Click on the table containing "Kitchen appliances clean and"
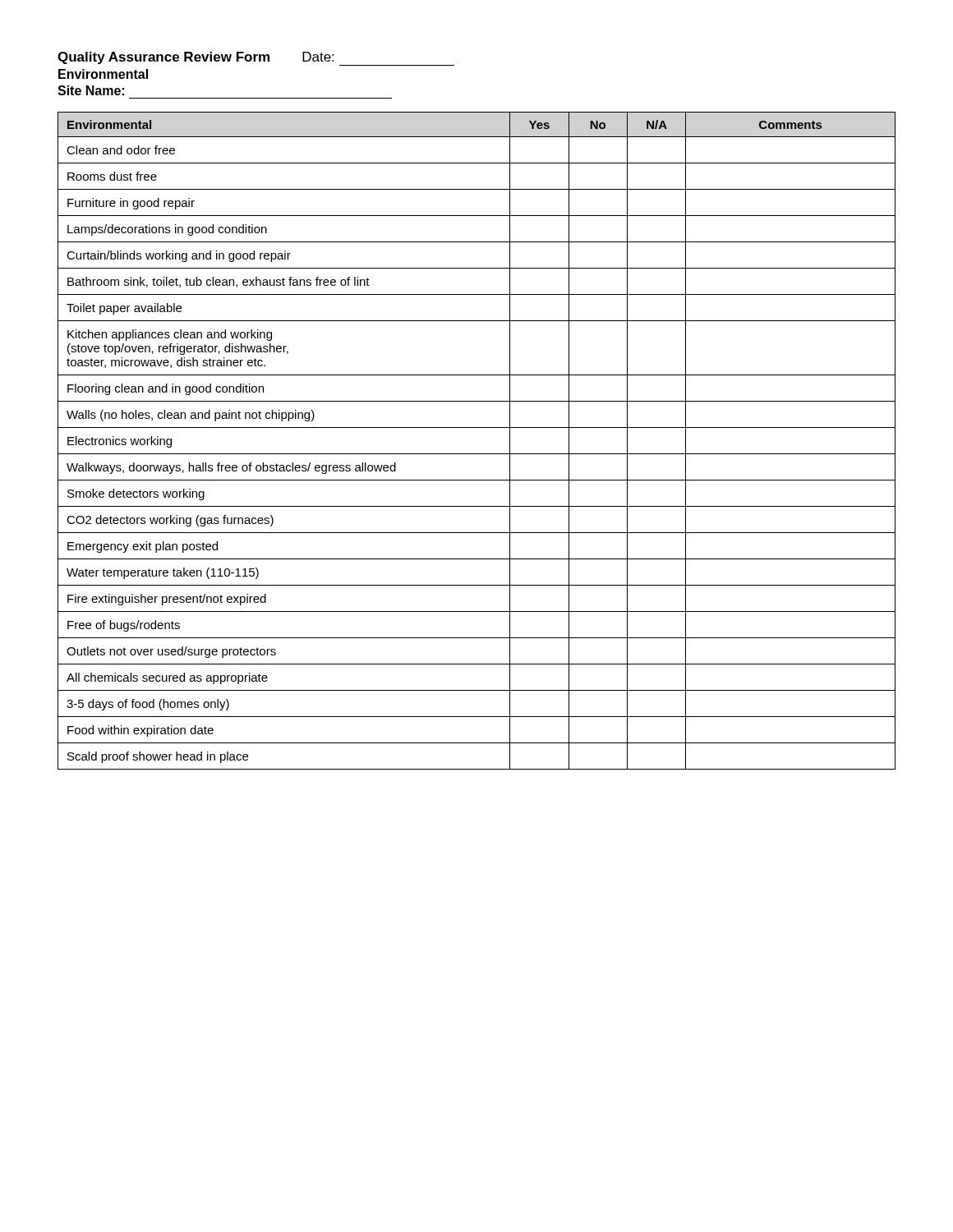The image size is (953, 1232). [x=476, y=441]
